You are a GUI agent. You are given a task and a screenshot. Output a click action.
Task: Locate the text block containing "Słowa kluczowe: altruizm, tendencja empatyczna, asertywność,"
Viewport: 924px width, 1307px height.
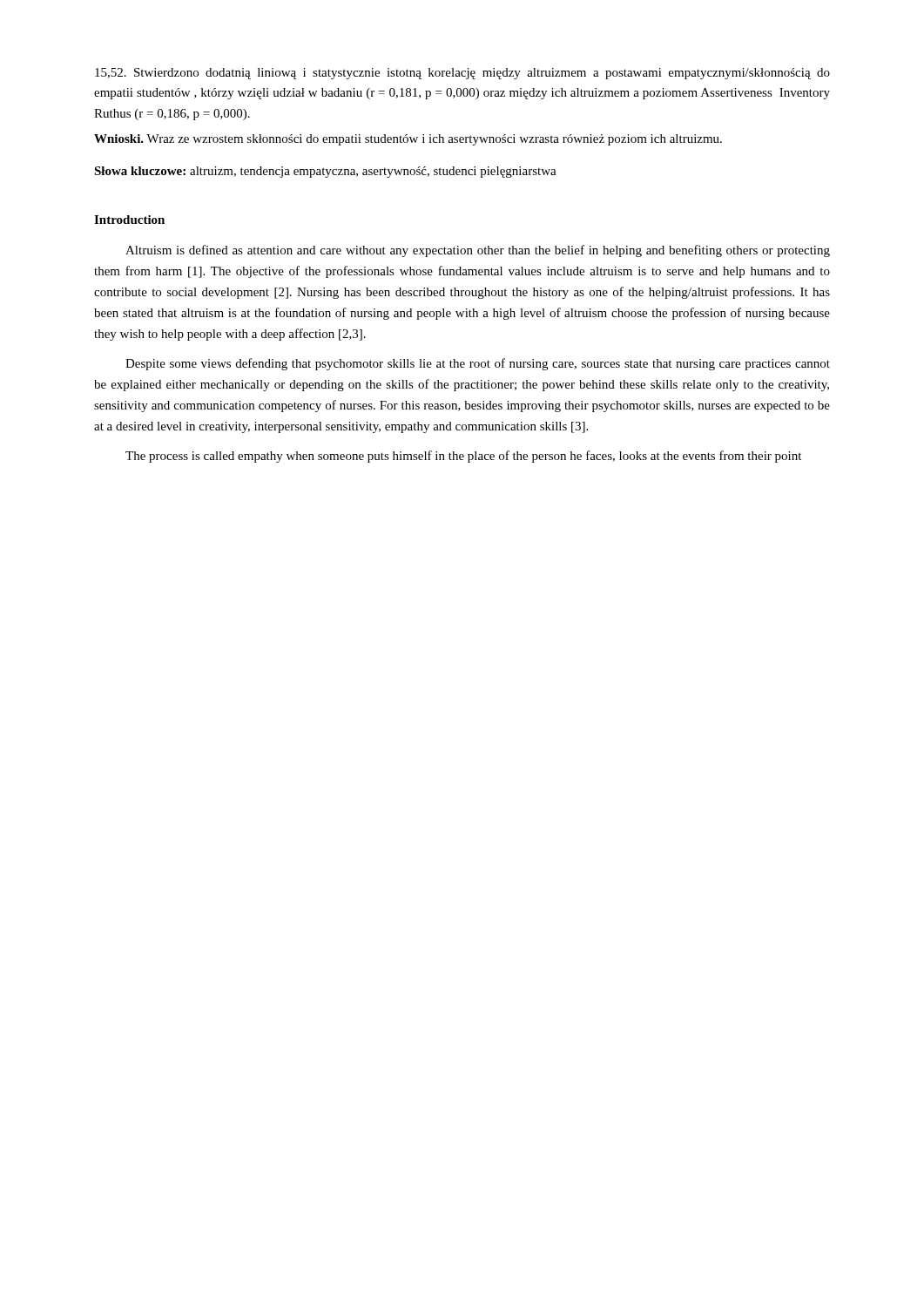point(325,171)
